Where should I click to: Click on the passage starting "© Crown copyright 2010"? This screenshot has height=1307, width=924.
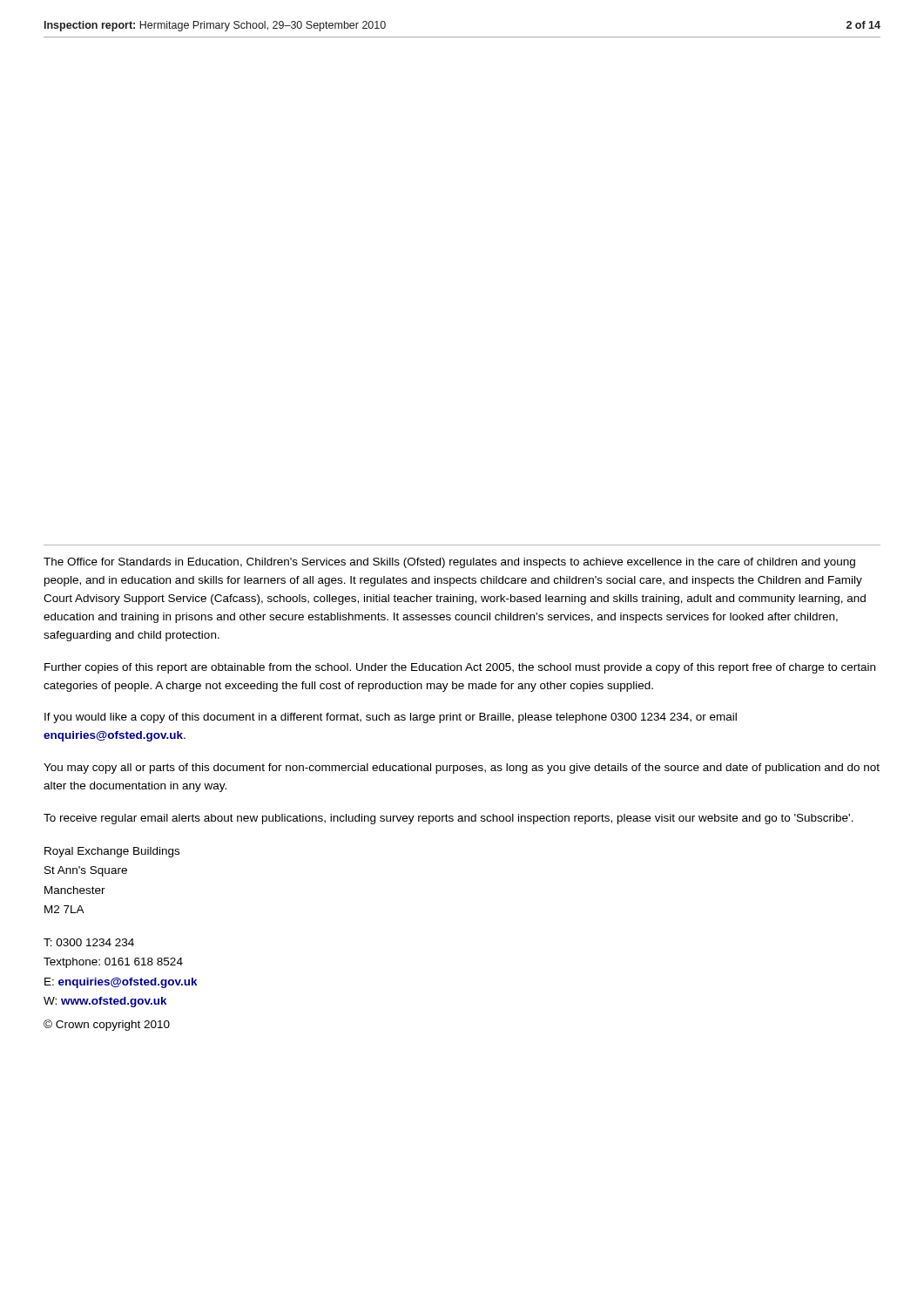(x=107, y=1024)
